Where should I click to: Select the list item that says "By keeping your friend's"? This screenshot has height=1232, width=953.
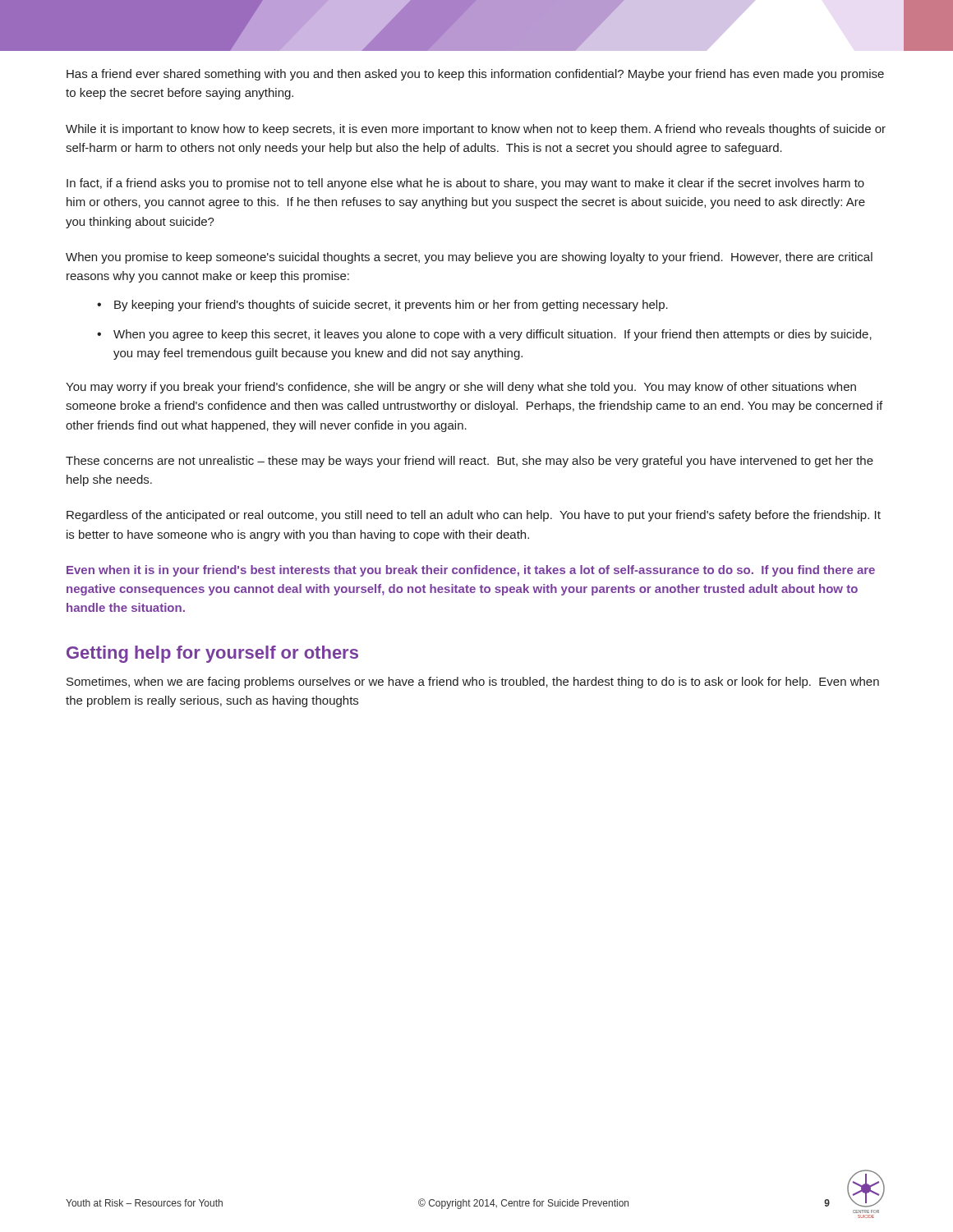point(391,304)
